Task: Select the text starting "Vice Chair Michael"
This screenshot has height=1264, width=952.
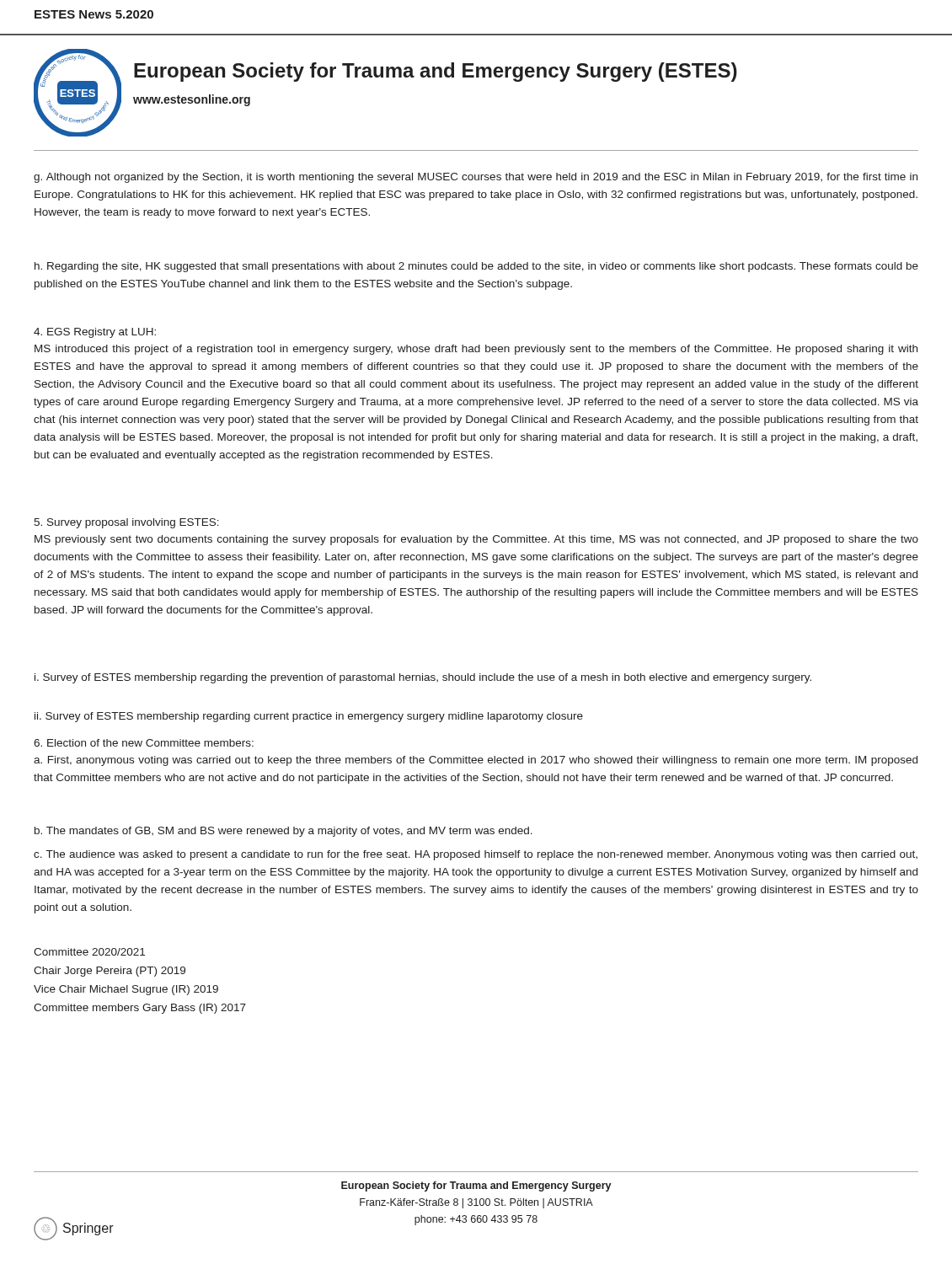Action: 126,989
